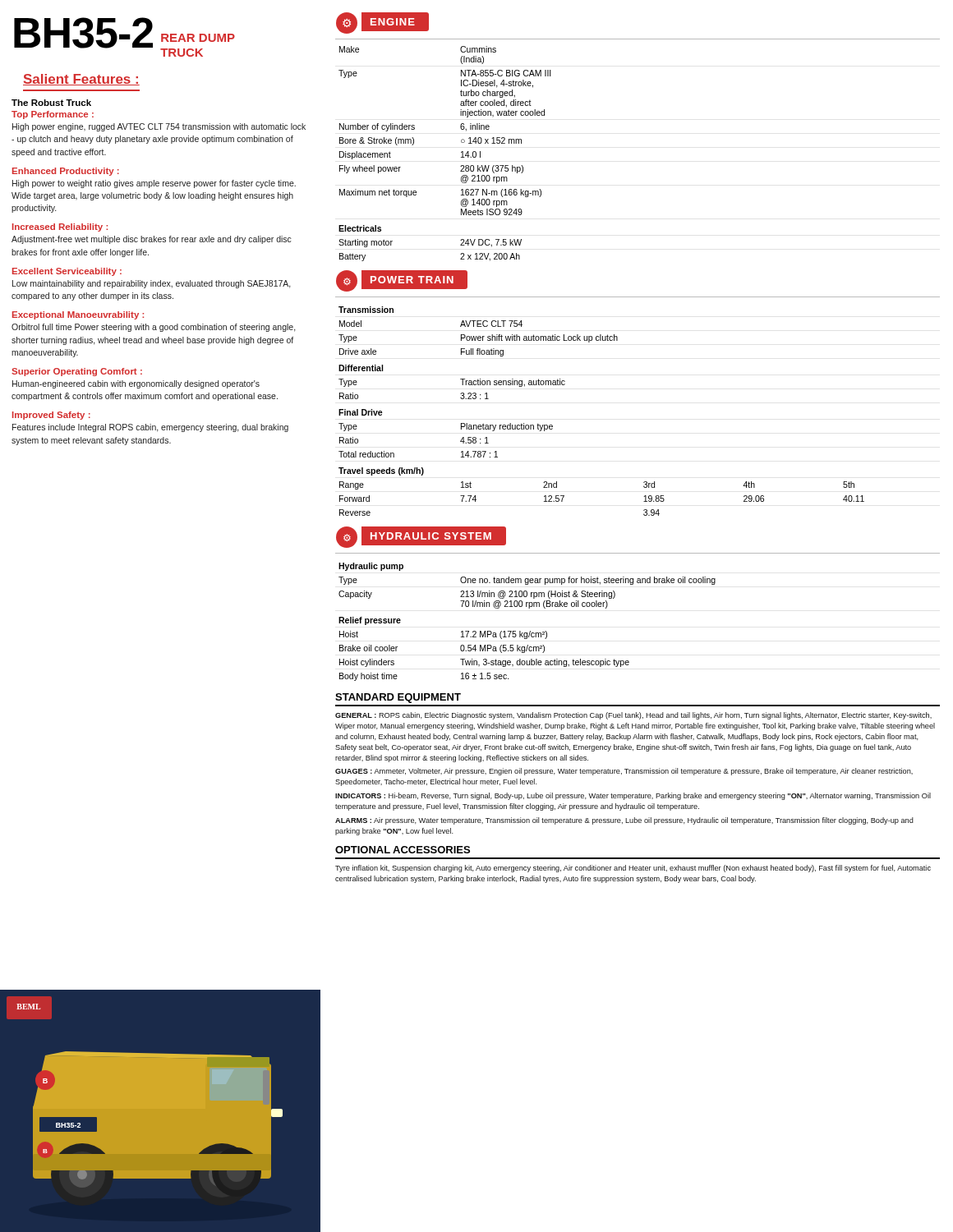Select the element starting "Salient Features :"

(x=81, y=81)
